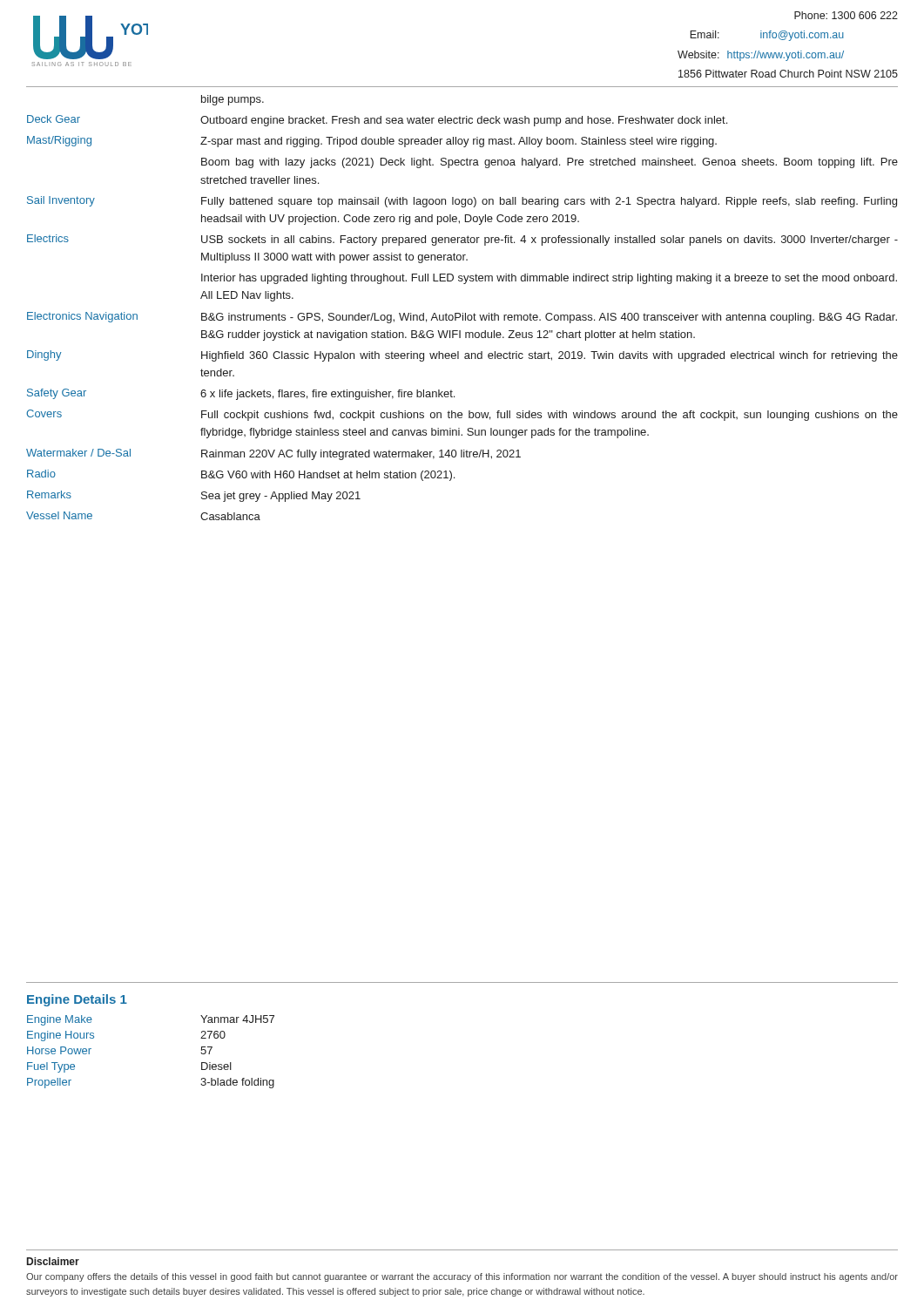This screenshot has width=924, height=1307.
Task: Click the passage that begins "Full cockpit cushions fwd, cockpit cushions on the"
Action: coord(549,423)
